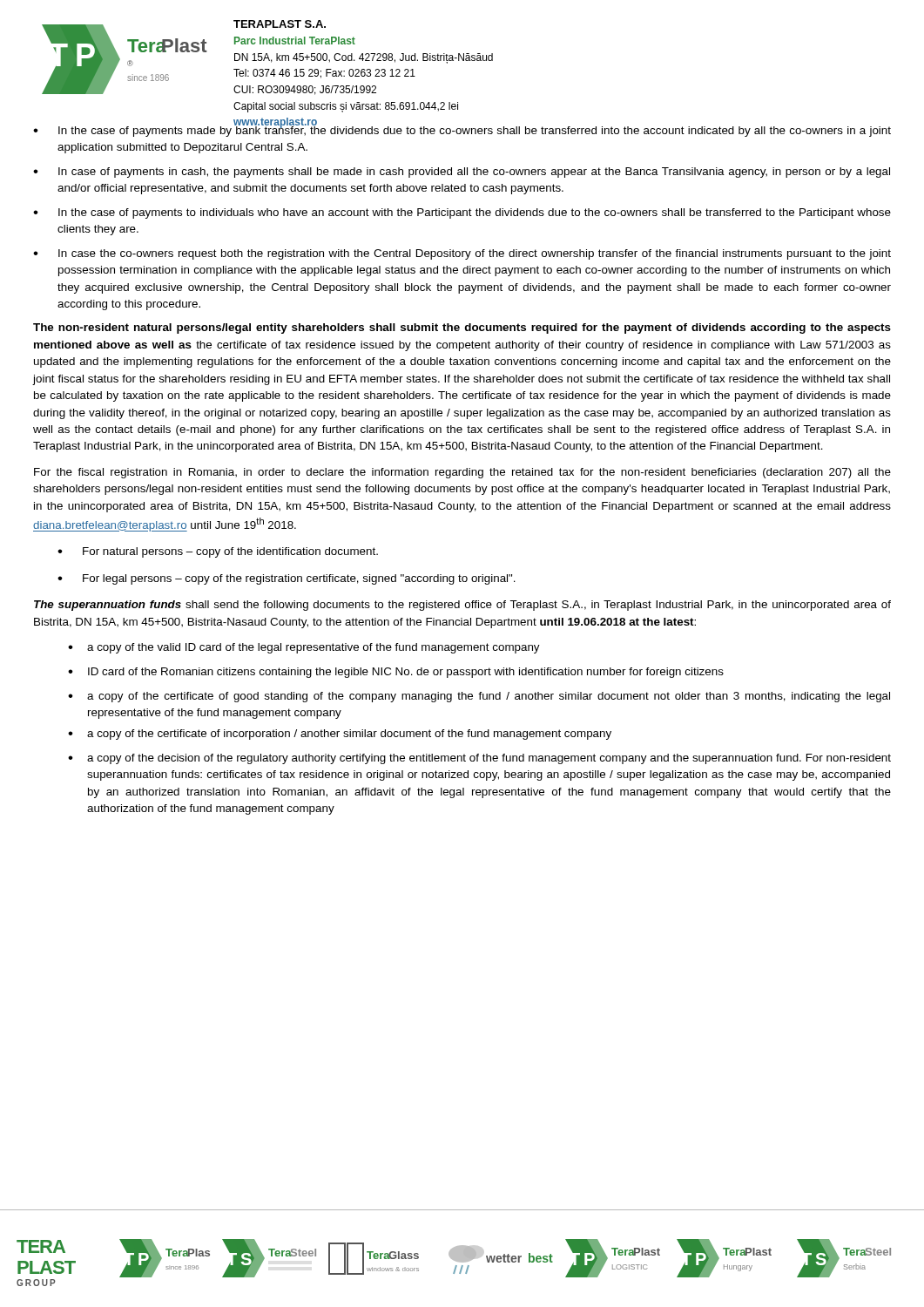924x1307 pixels.
Task: Locate the passage starting "• a copy of the decision"
Action: pyautogui.click(x=479, y=783)
